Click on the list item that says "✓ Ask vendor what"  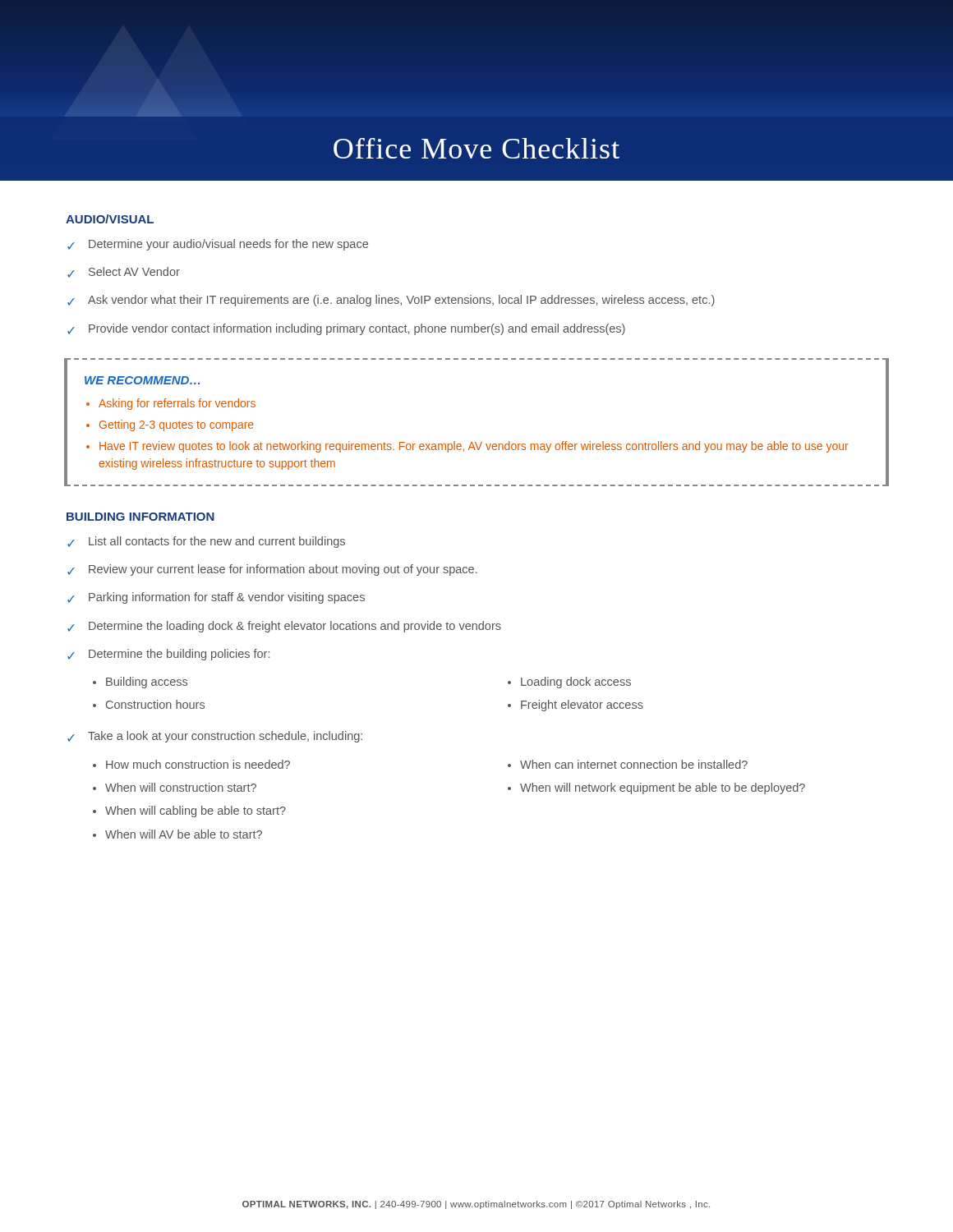tap(476, 302)
